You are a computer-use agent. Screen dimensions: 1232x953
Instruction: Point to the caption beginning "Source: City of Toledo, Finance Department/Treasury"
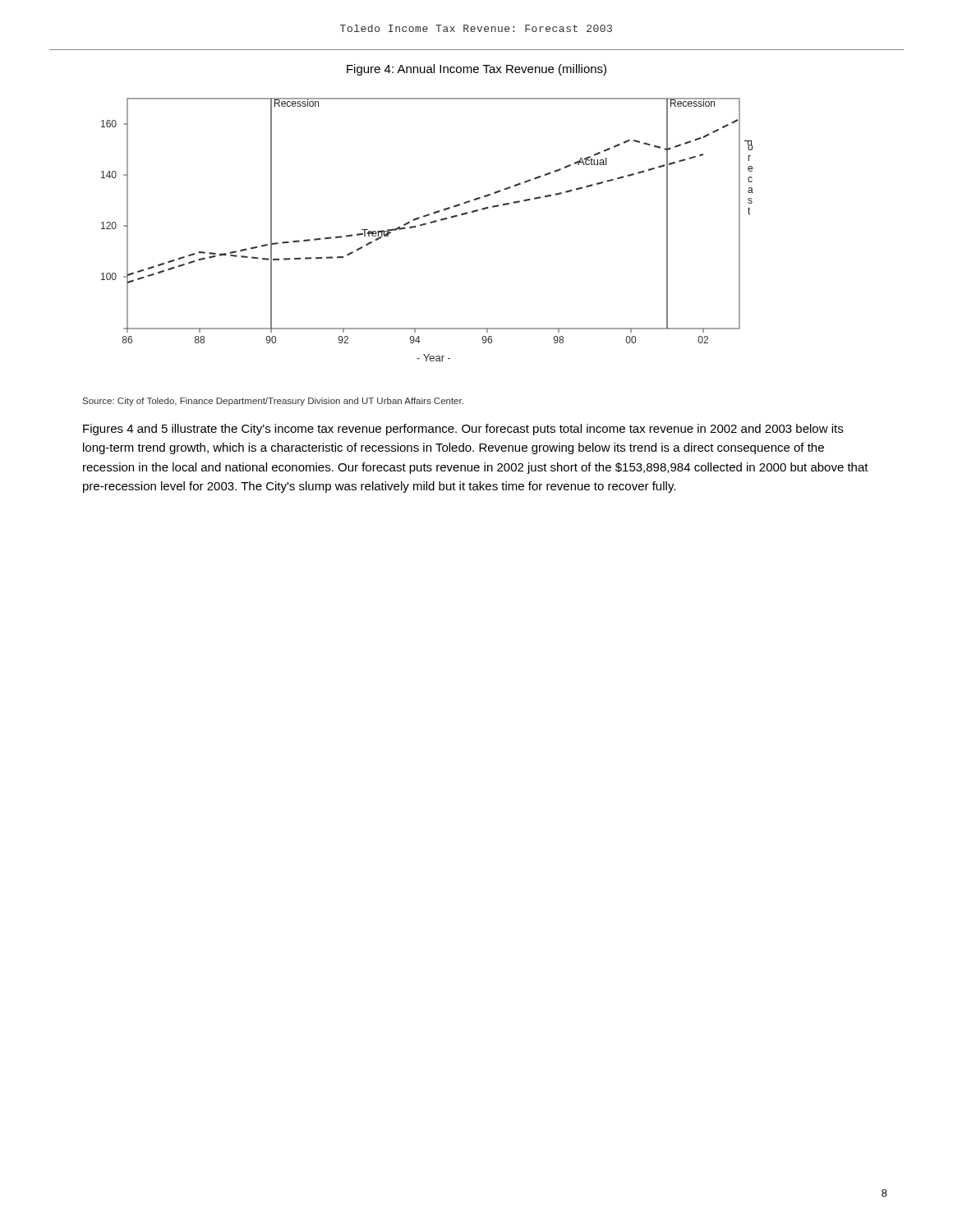(273, 401)
